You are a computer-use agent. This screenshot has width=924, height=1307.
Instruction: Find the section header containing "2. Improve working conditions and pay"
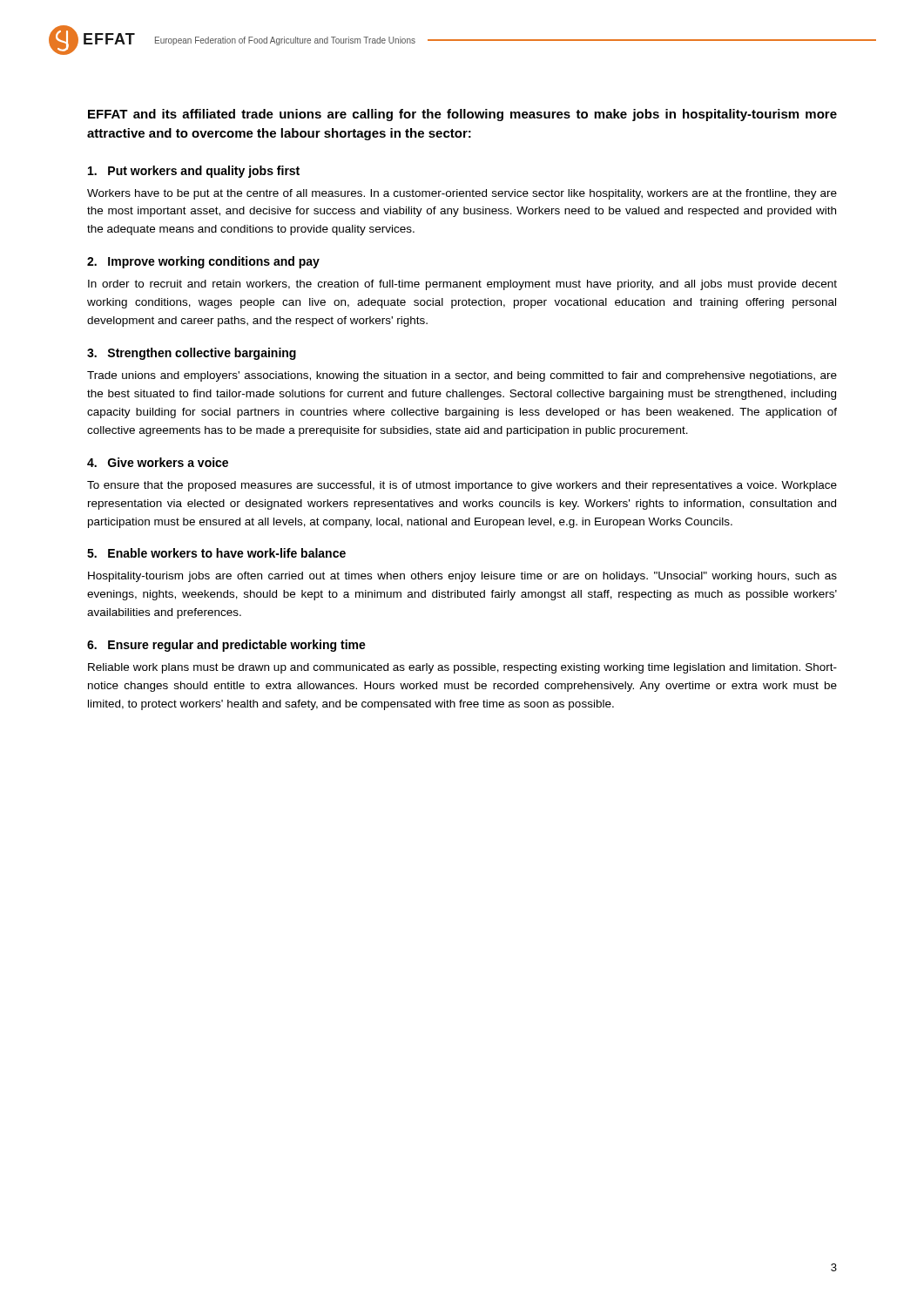(x=203, y=262)
